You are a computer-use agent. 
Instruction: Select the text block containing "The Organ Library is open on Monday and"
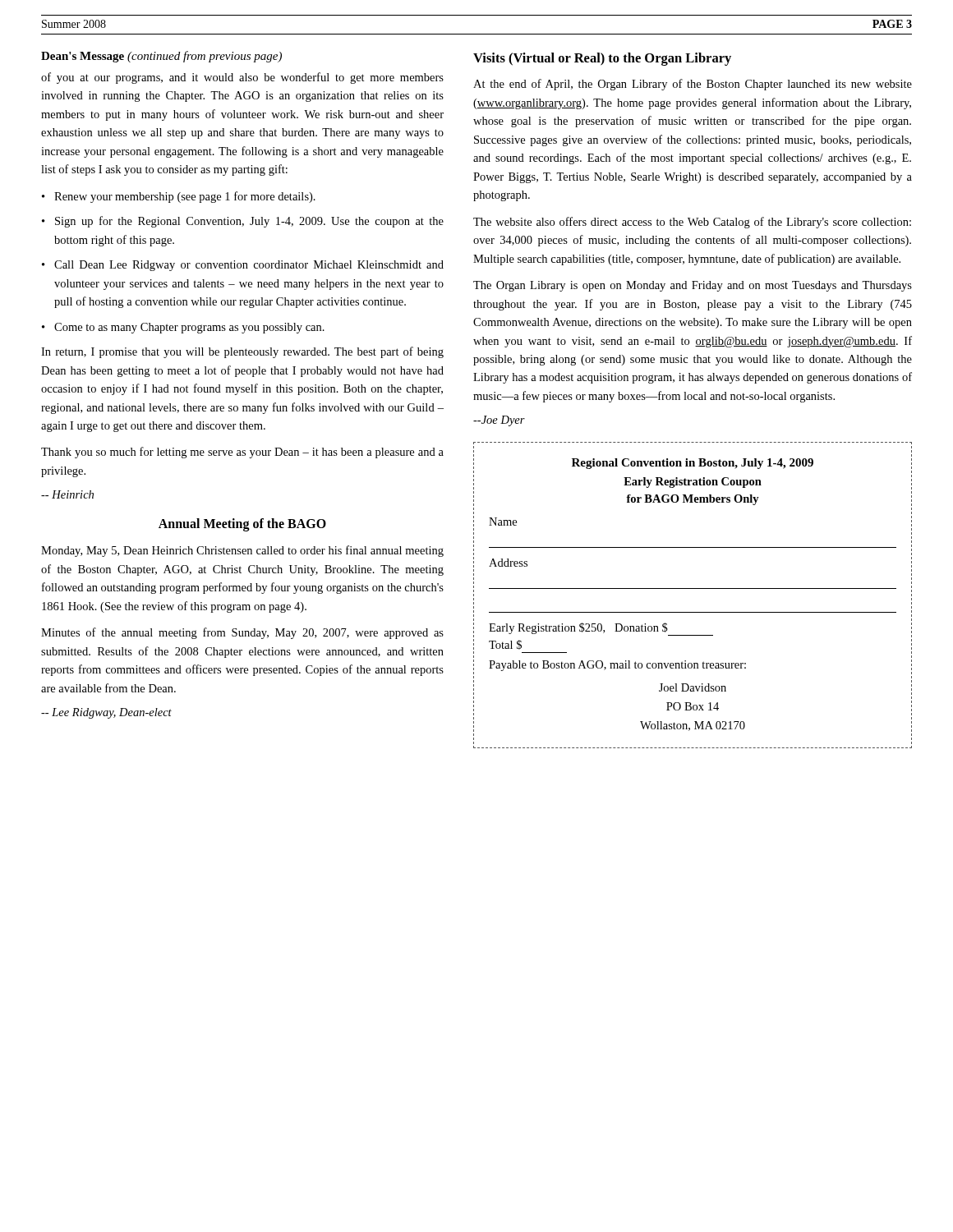click(693, 340)
